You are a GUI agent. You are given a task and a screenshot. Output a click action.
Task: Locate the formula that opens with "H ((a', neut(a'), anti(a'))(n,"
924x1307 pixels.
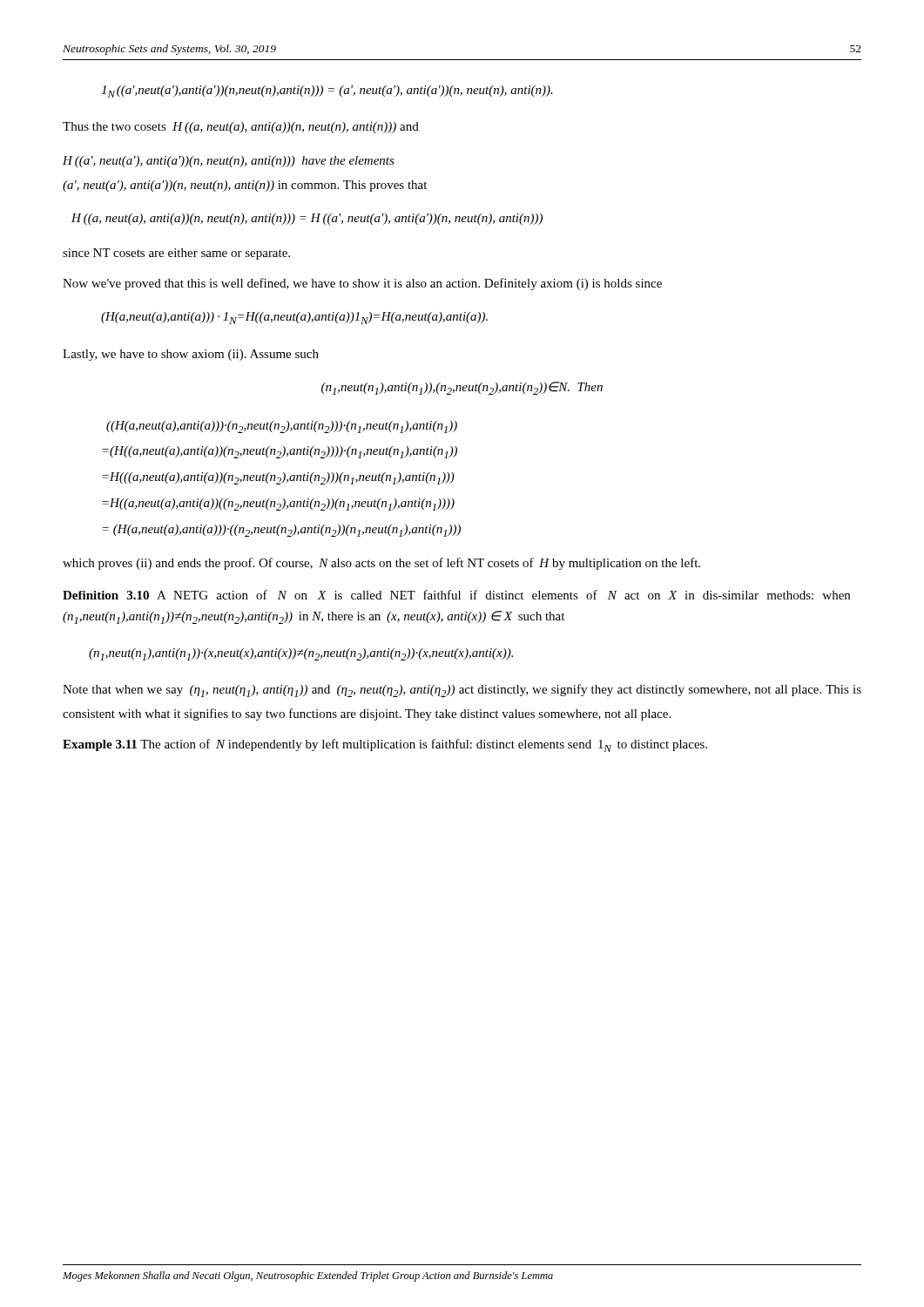coord(229,160)
